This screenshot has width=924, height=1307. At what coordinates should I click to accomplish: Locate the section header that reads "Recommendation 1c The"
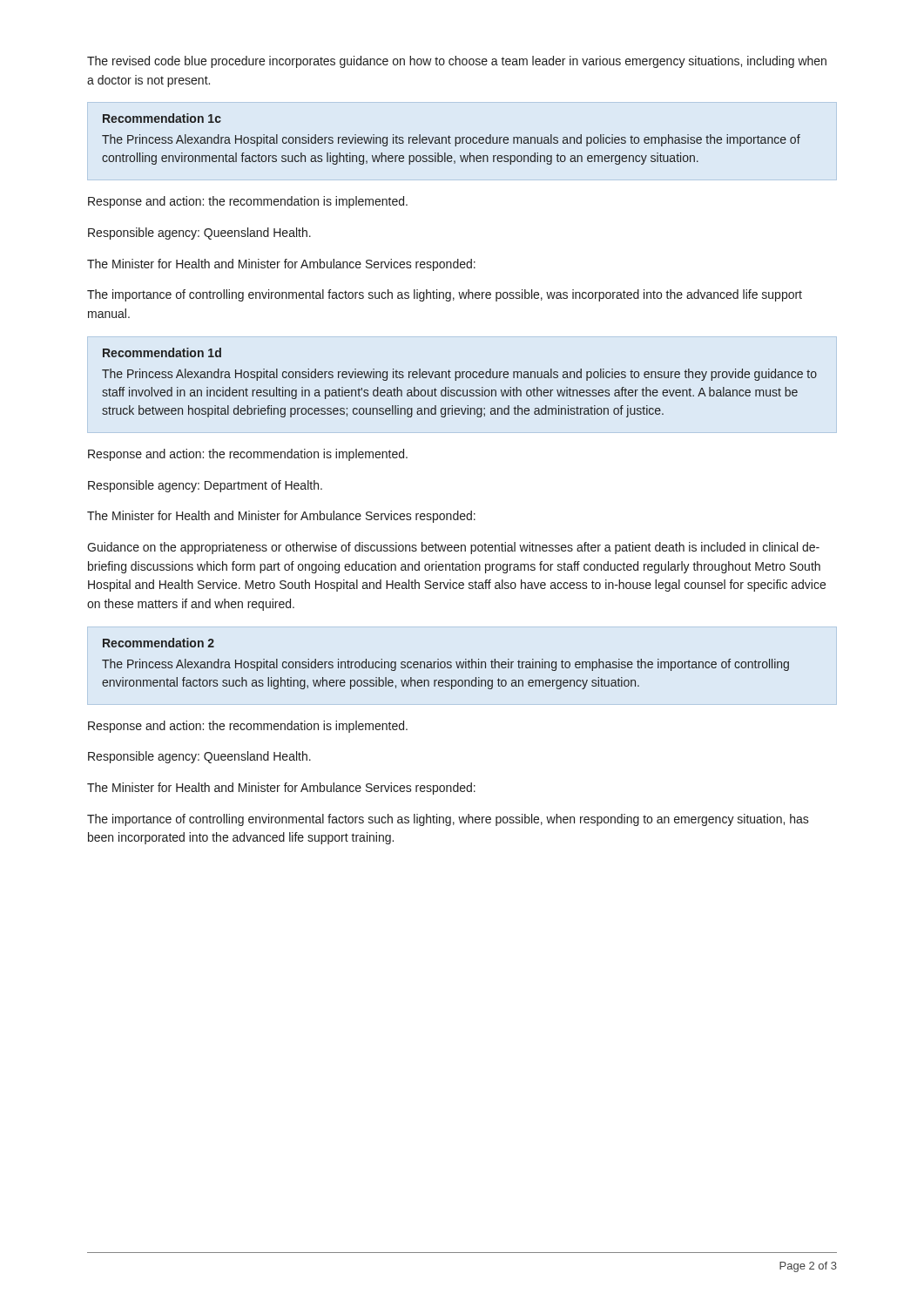coord(462,140)
